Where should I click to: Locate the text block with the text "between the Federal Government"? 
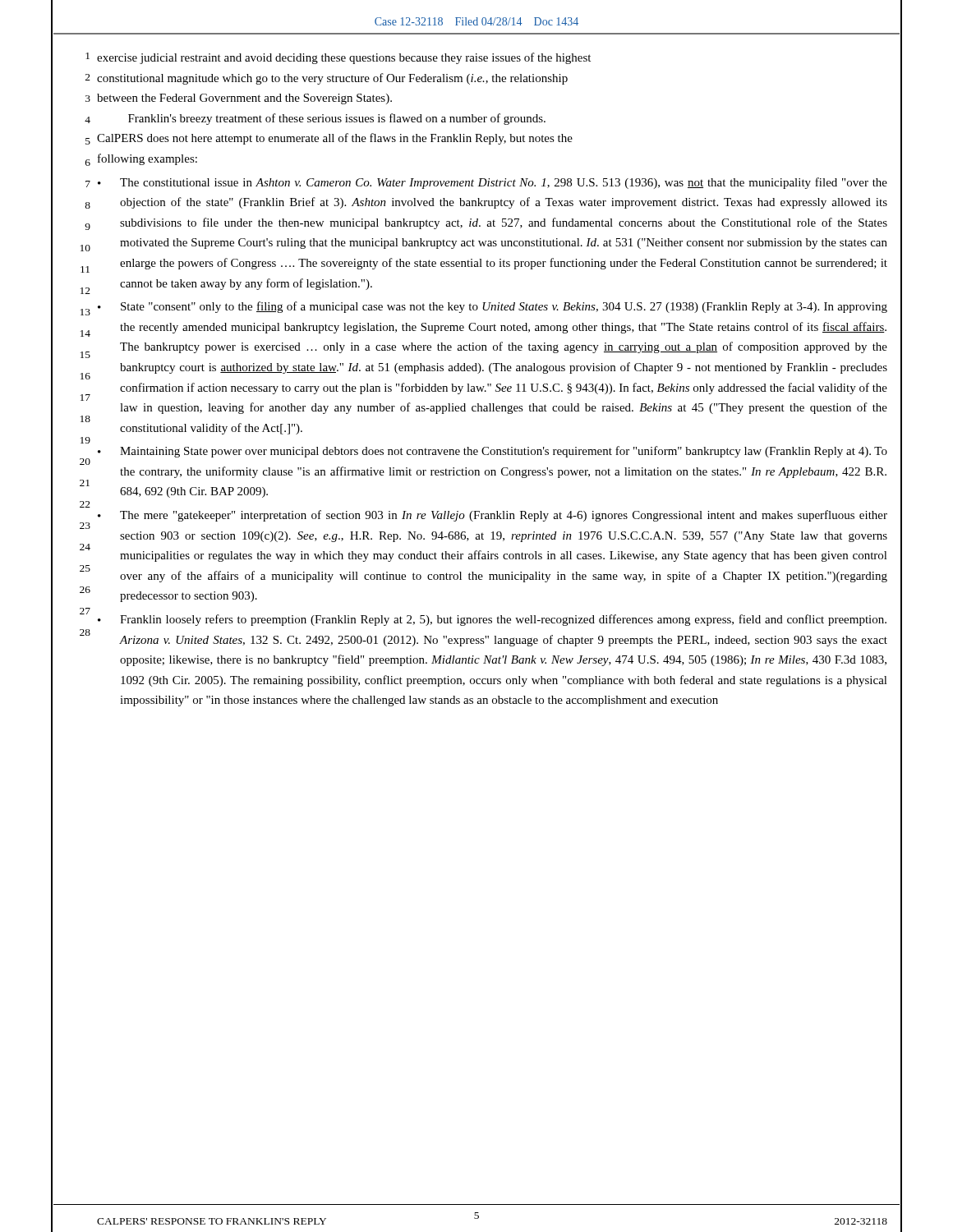245,98
